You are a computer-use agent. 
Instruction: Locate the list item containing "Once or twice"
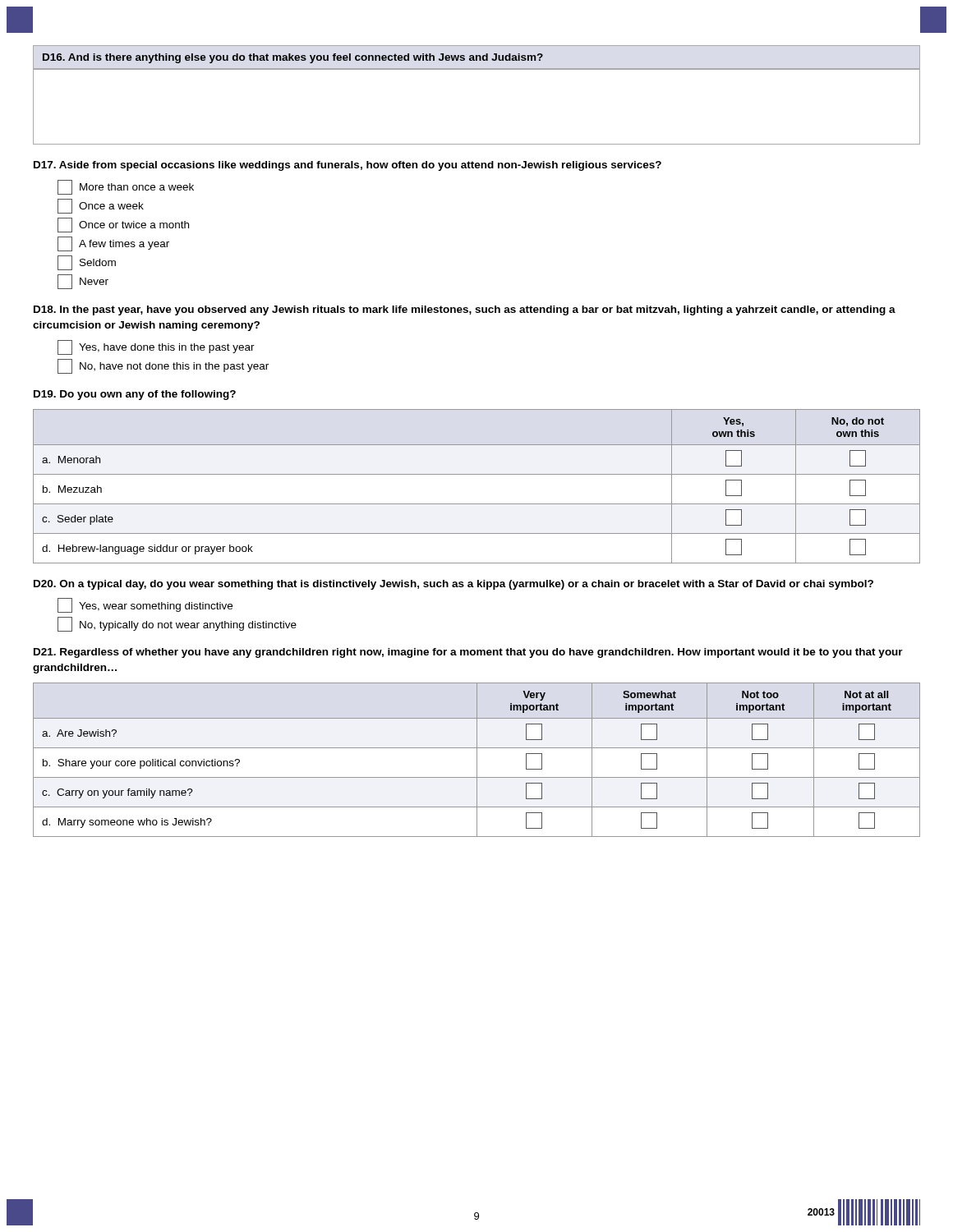tap(124, 225)
